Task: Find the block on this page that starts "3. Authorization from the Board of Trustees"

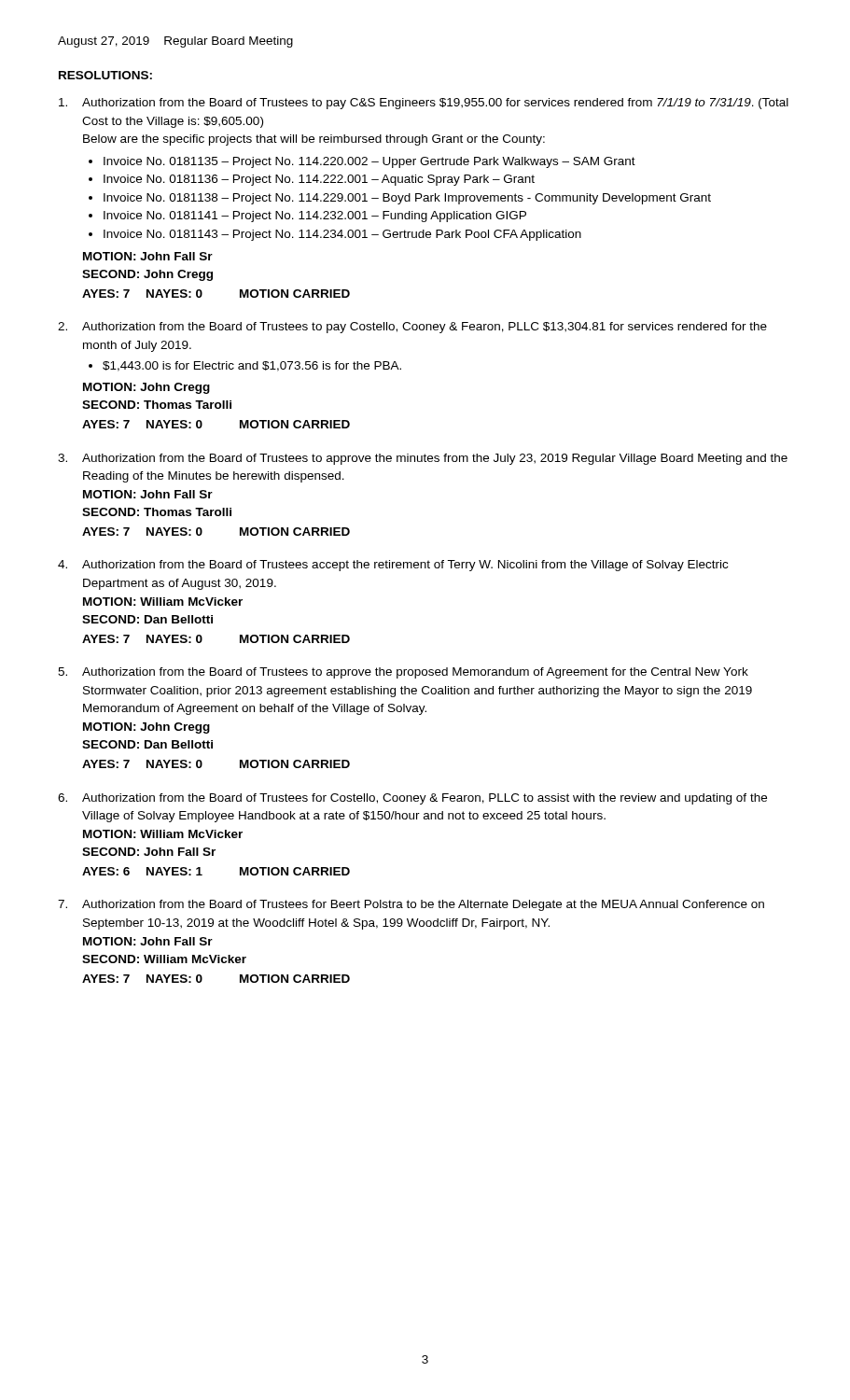Action: 423,459
